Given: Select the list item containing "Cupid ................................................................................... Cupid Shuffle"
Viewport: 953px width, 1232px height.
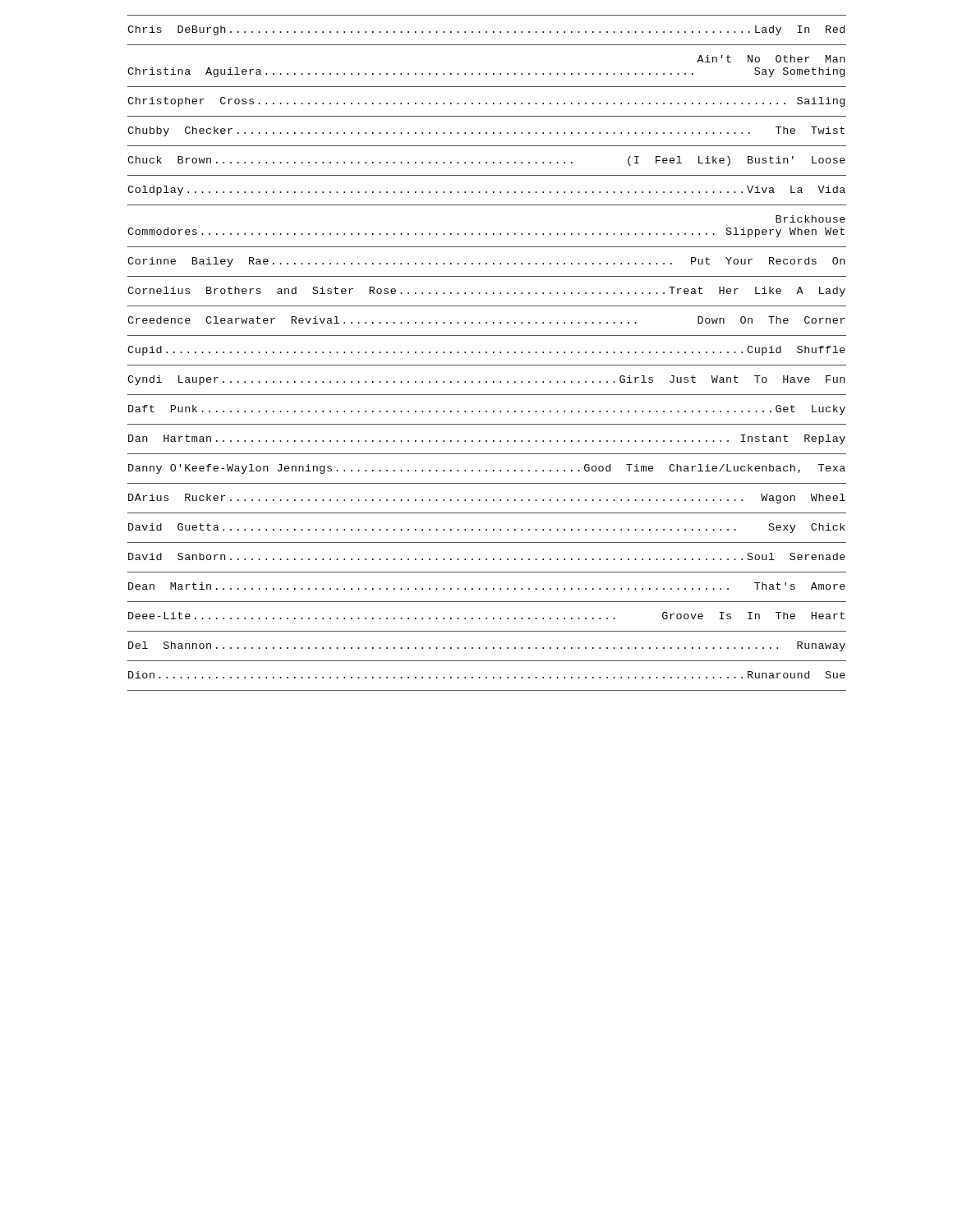Looking at the screenshot, I should (487, 350).
